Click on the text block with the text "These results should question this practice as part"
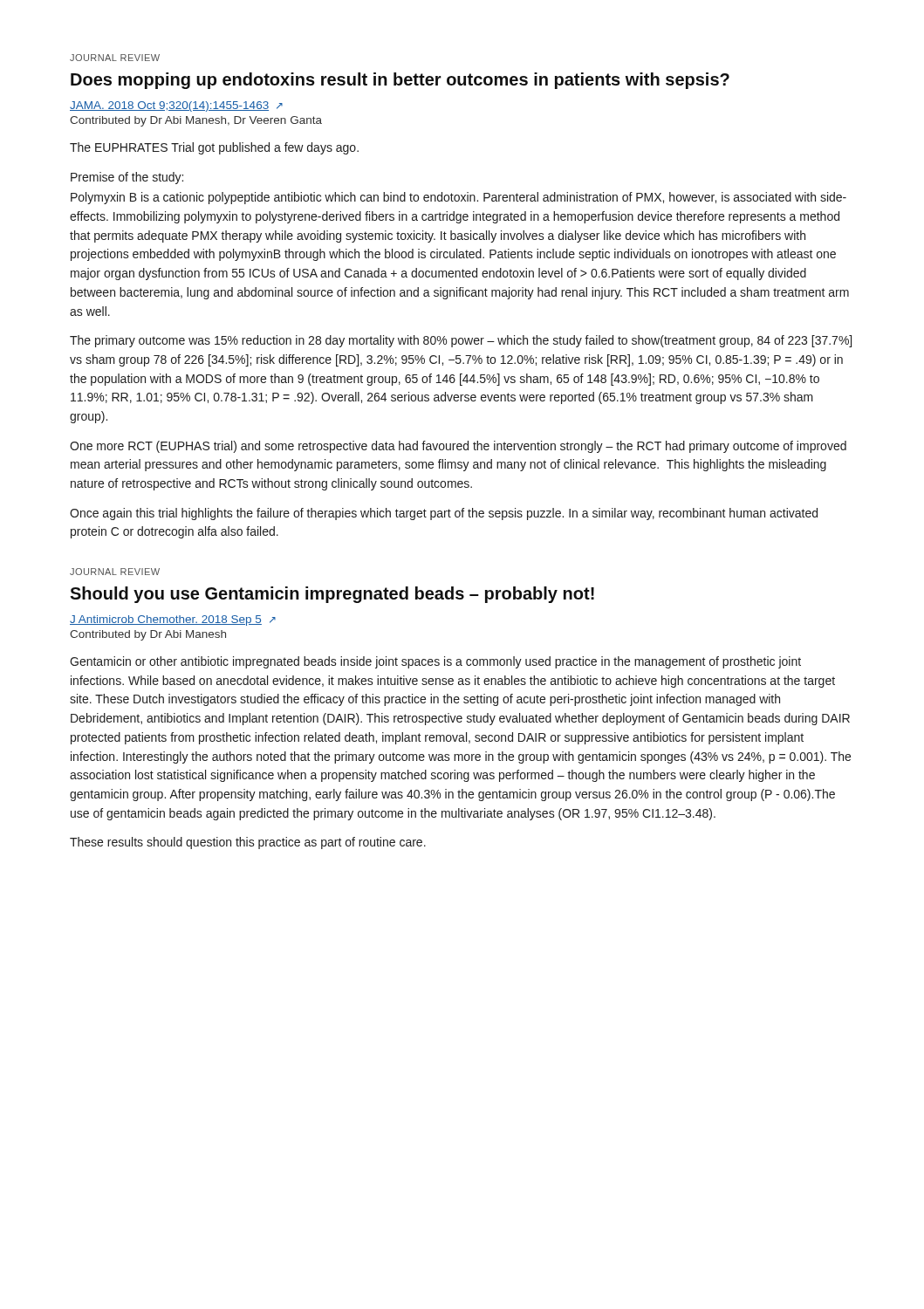924x1309 pixels. coord(248,842)
